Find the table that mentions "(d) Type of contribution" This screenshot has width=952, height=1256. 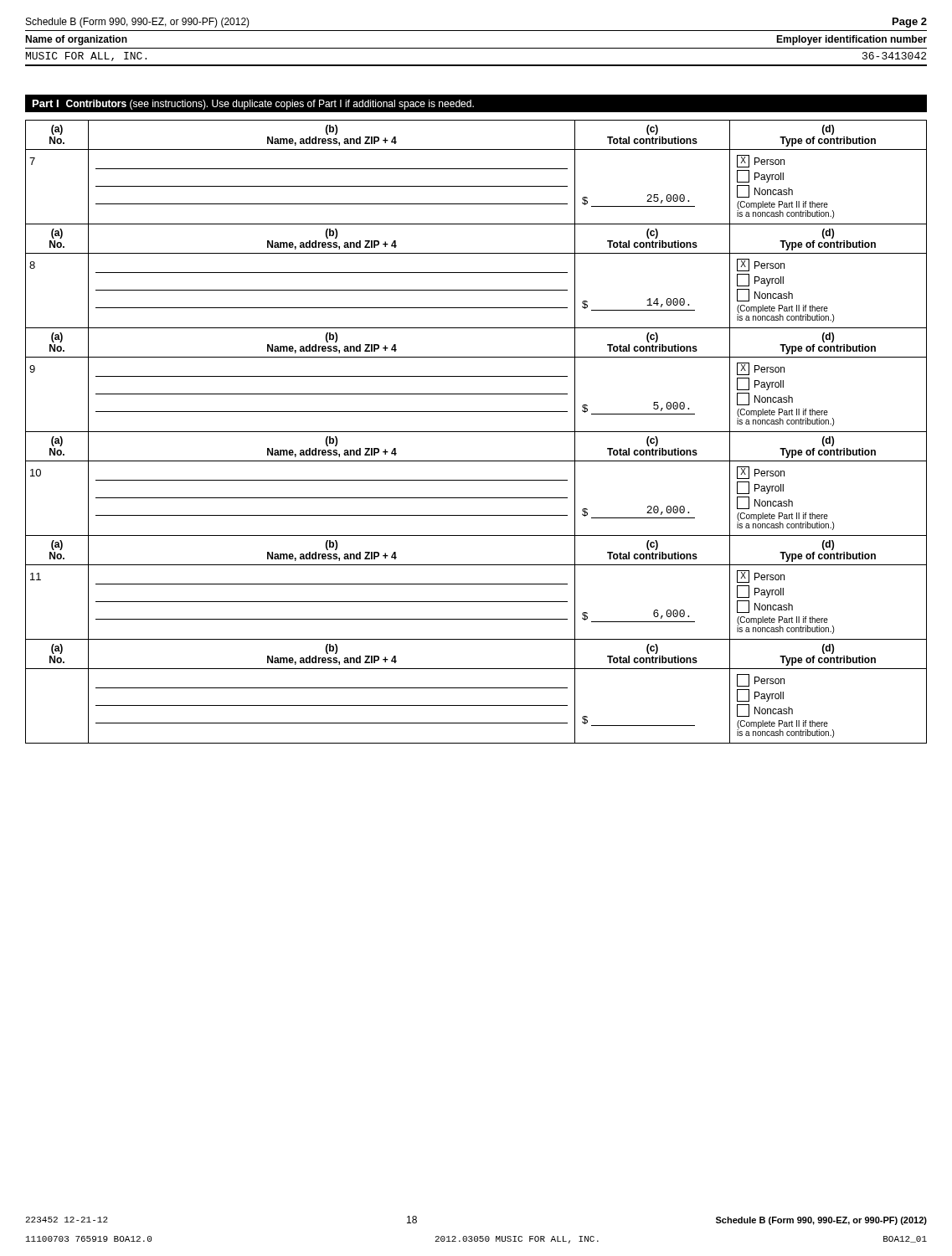pyautogui.click(x=476, y=432)
